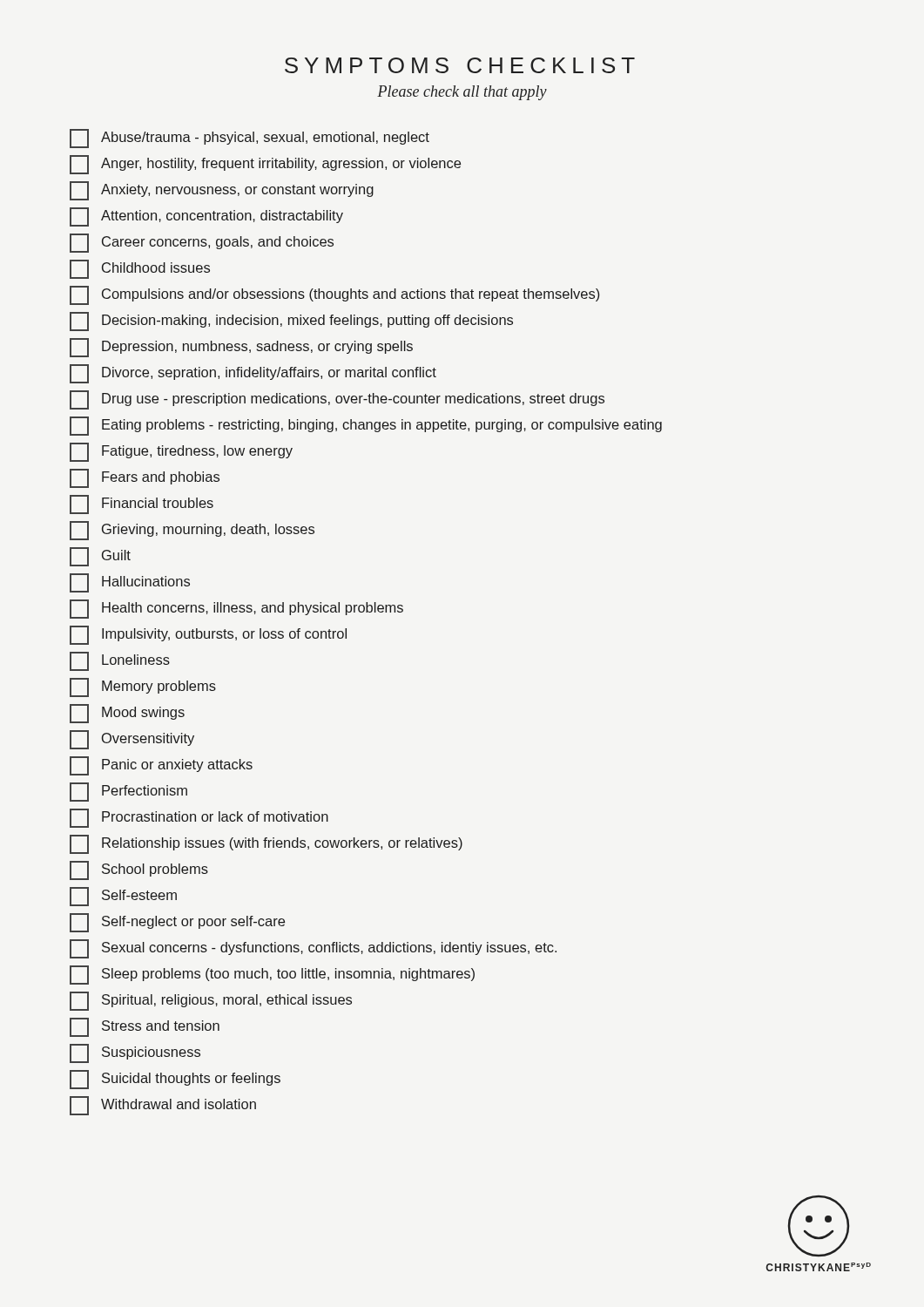Image resolution: width=924 pixels, height=1307 pixels.
Task: Locate the list item that says "Panic or anxiety attacks"
Action: (x=161, y=765)
